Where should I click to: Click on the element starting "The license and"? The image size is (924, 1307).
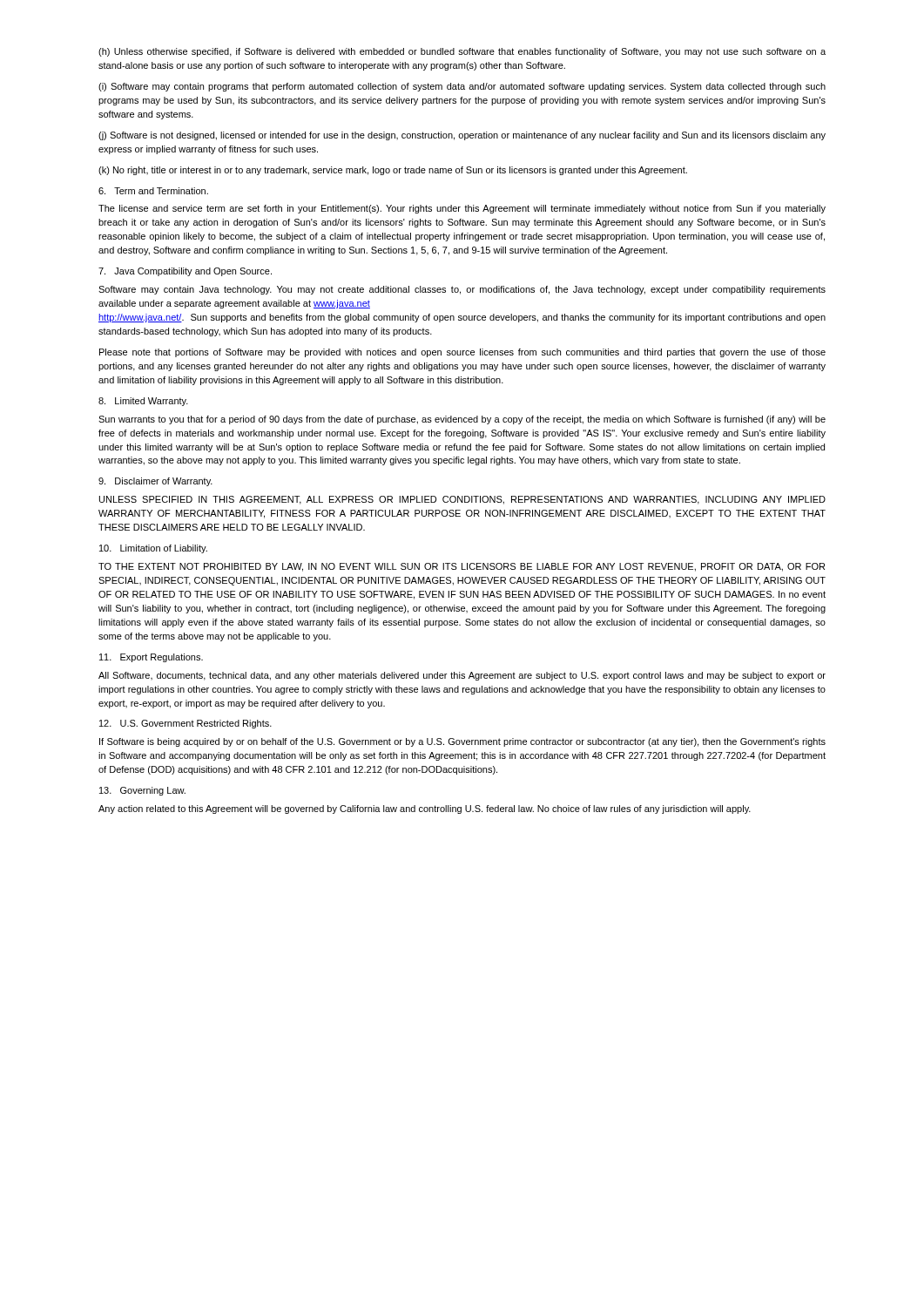tap(462, 229)
